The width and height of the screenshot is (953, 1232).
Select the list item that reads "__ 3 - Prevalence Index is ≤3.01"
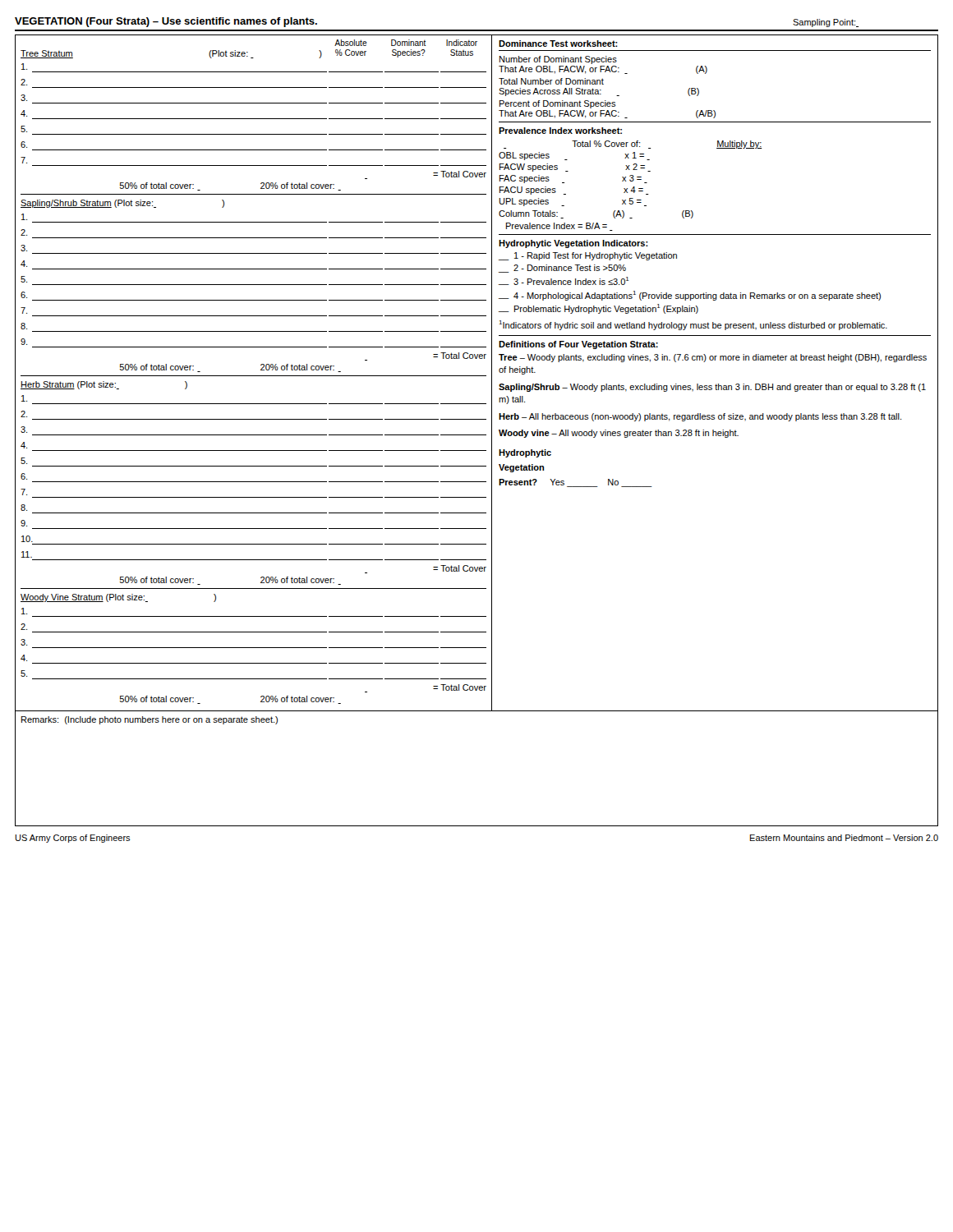coord(564,281)
